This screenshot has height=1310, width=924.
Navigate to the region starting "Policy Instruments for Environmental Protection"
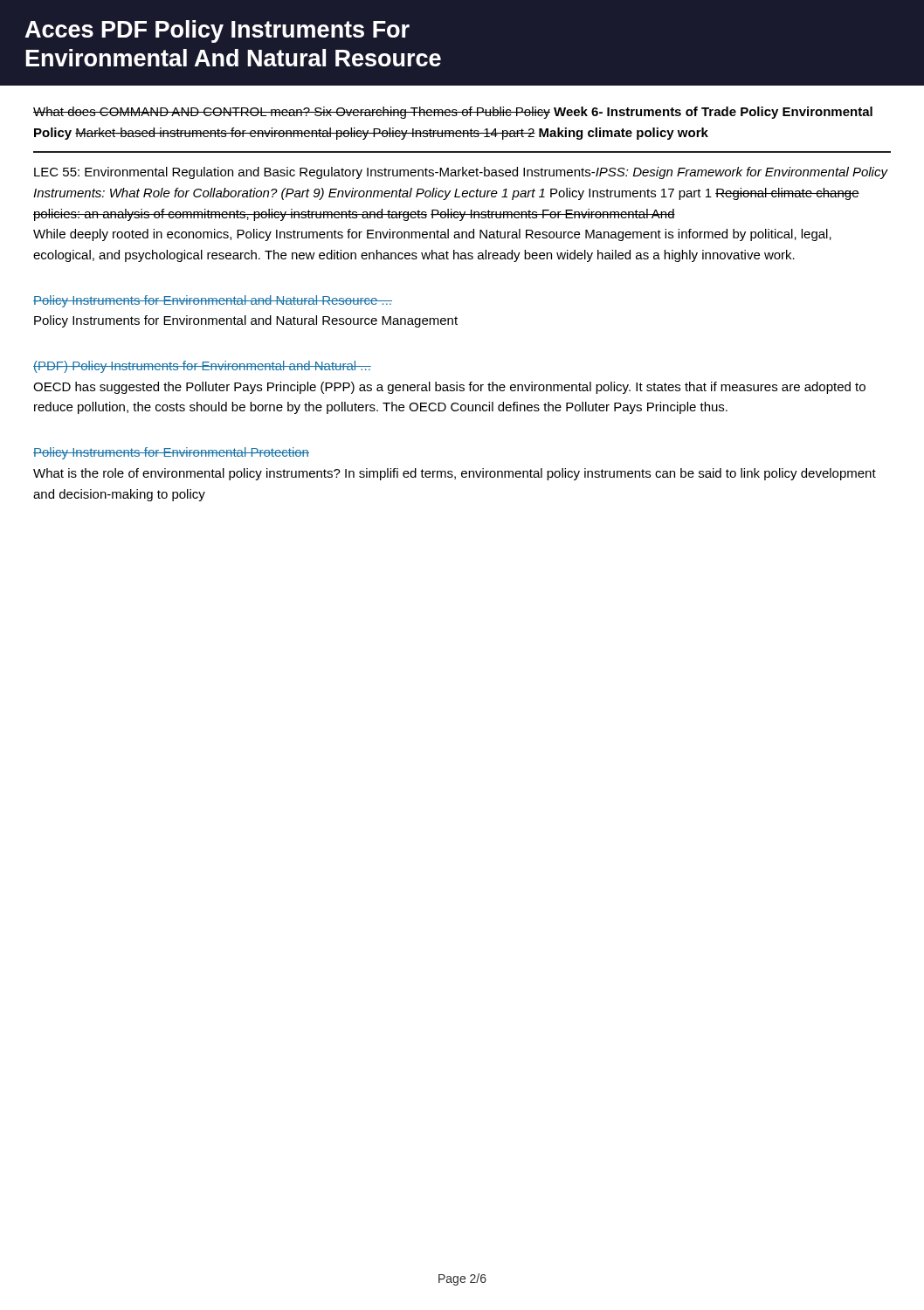pos(454,473)
